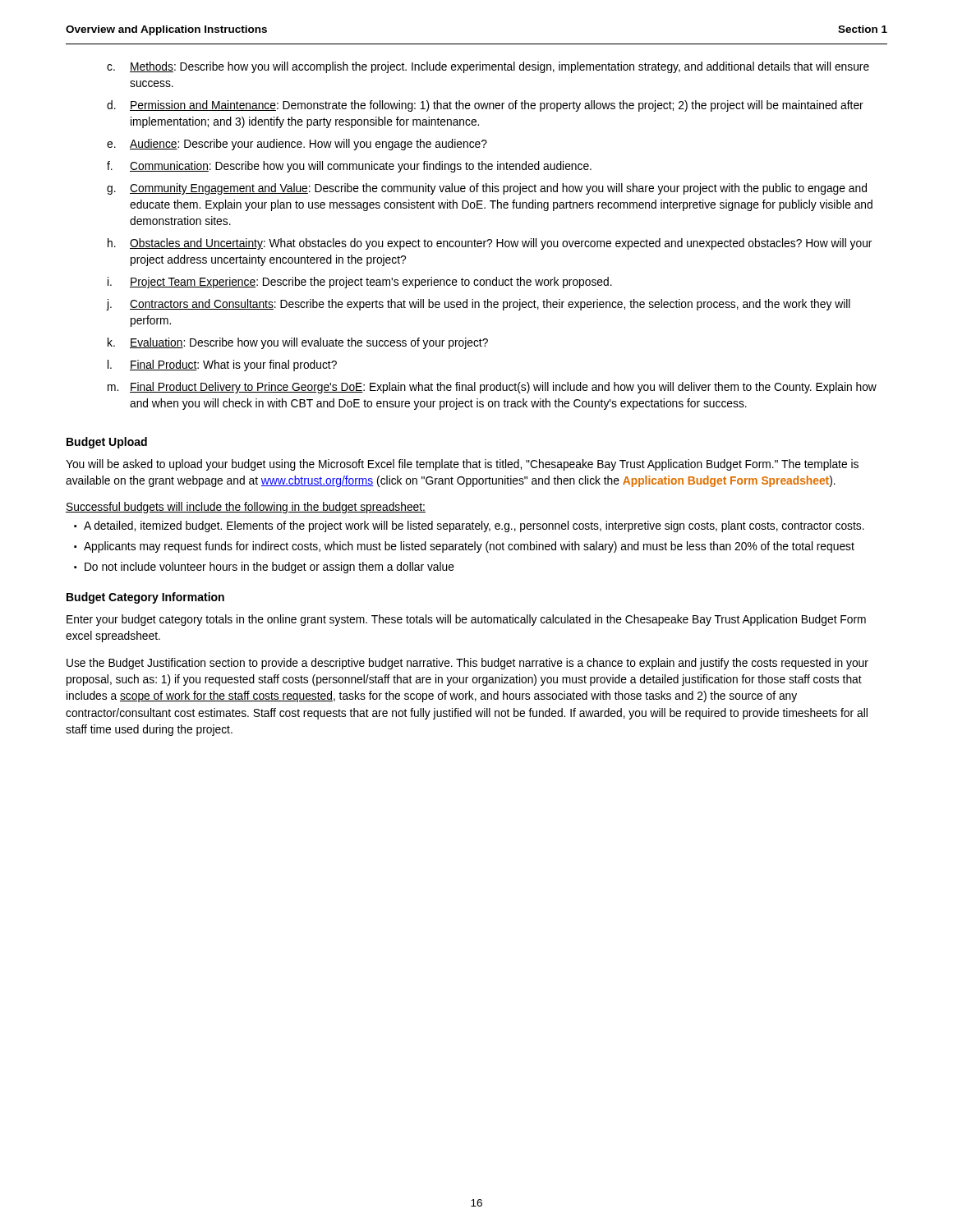Point to the block beginning "e. Audience: Describe"
Image resolution: width=953 pixels, height=1232 pixels.
497,145
